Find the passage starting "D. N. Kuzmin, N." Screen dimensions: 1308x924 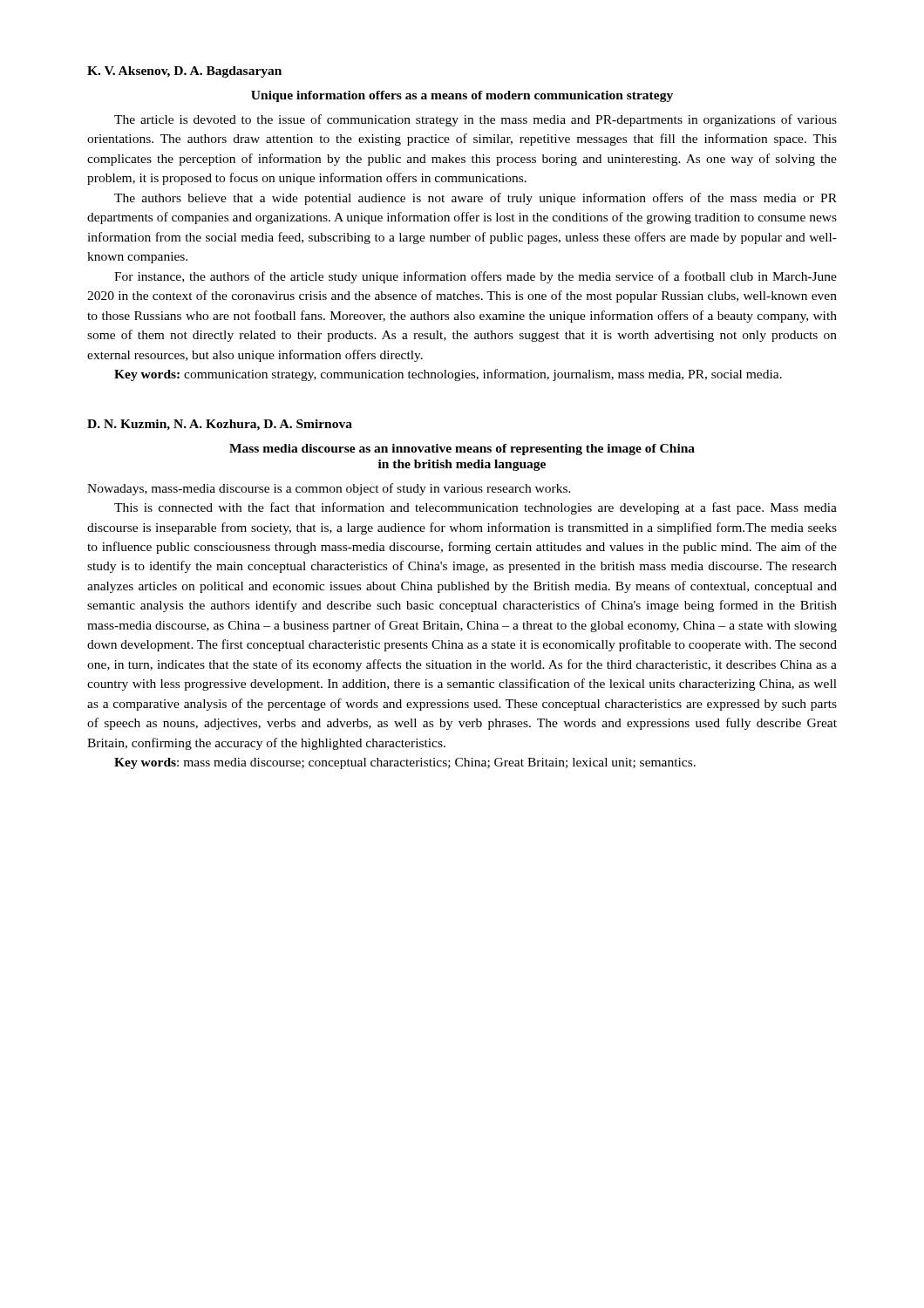pyautogui.click(x=220, y=423)
